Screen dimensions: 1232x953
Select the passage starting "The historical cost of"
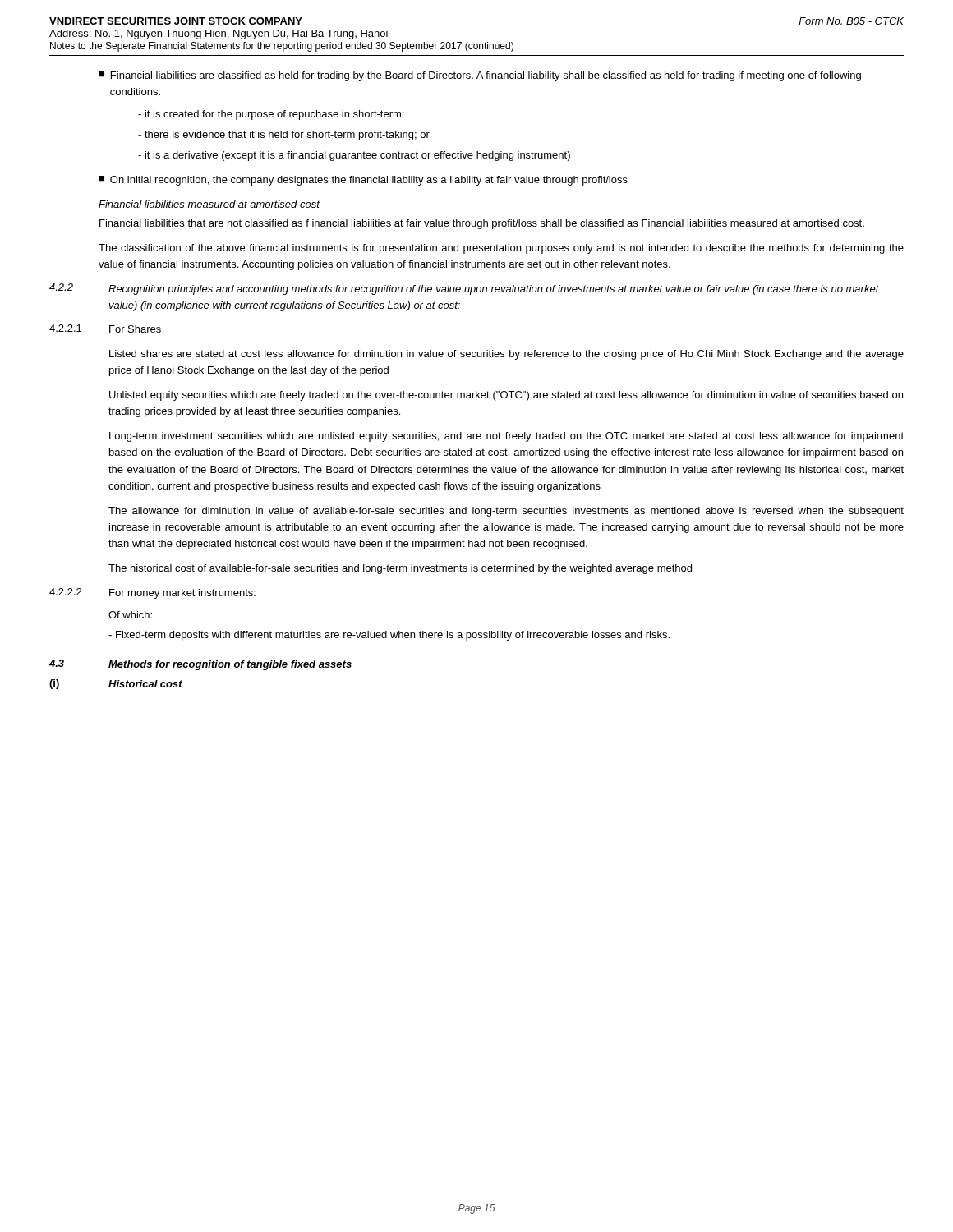pos(401,568)
